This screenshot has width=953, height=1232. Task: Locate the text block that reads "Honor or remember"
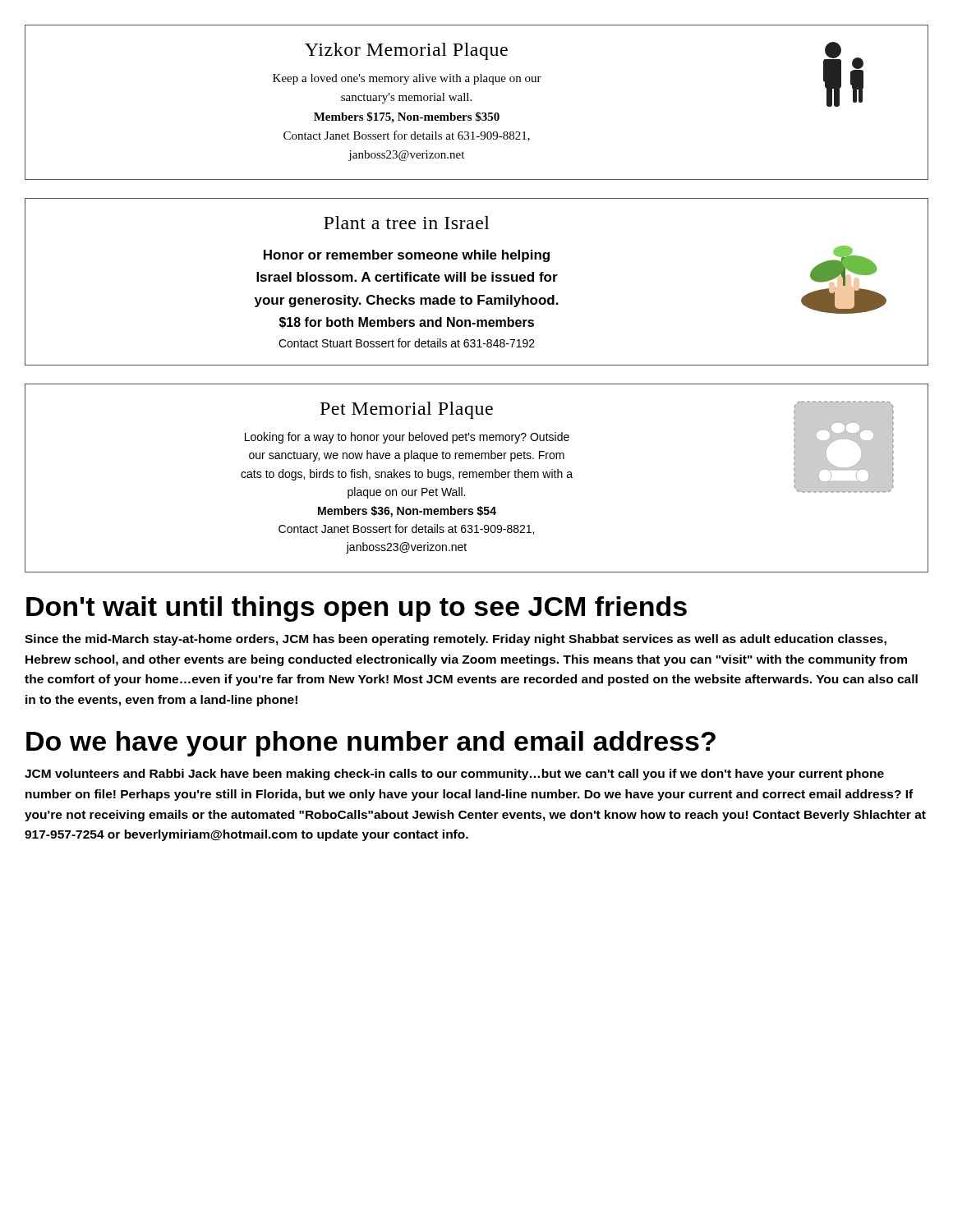pyautogui.click(x=407, y=297)
